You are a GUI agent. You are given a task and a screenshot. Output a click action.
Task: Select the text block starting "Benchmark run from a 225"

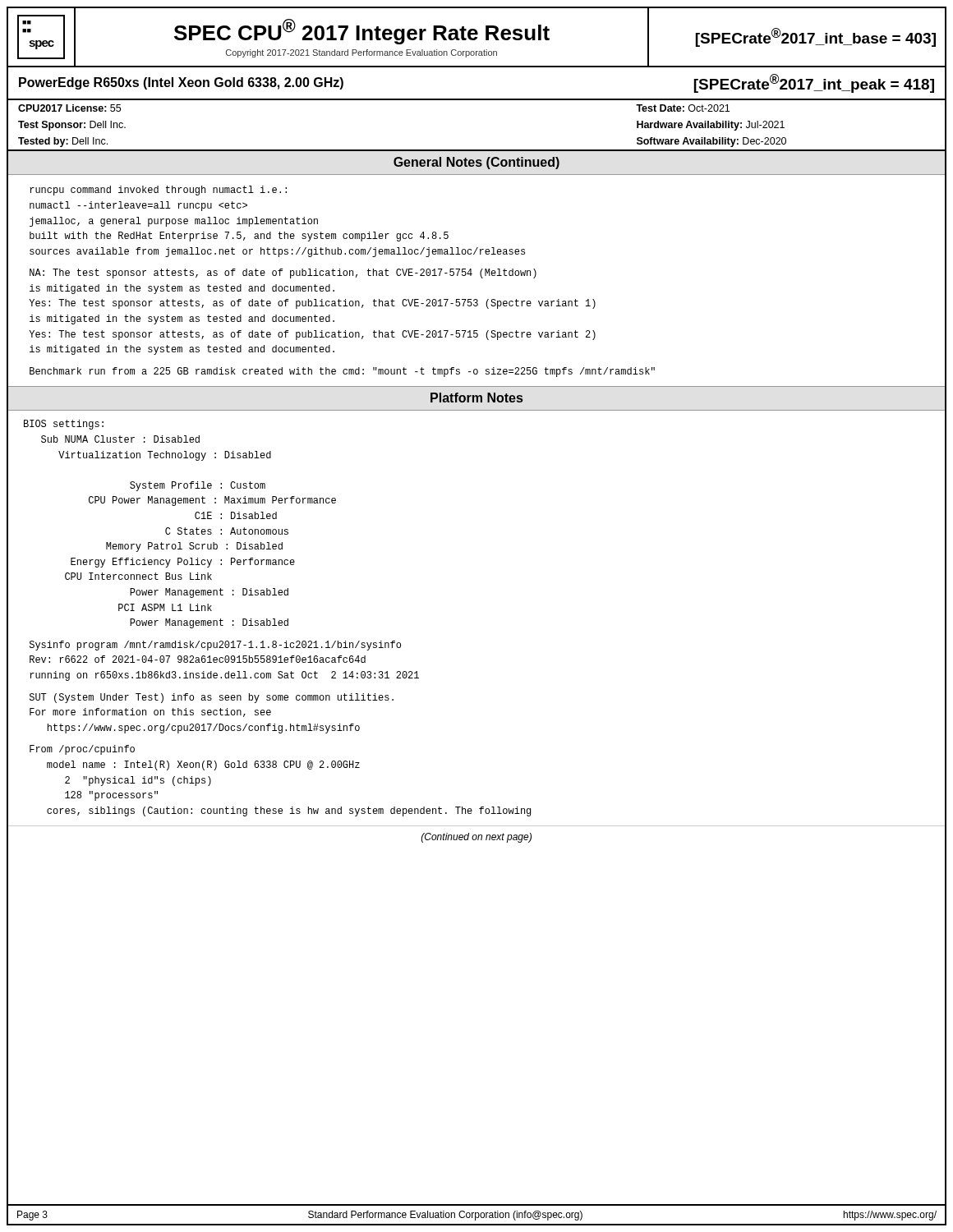pos(476,372)
